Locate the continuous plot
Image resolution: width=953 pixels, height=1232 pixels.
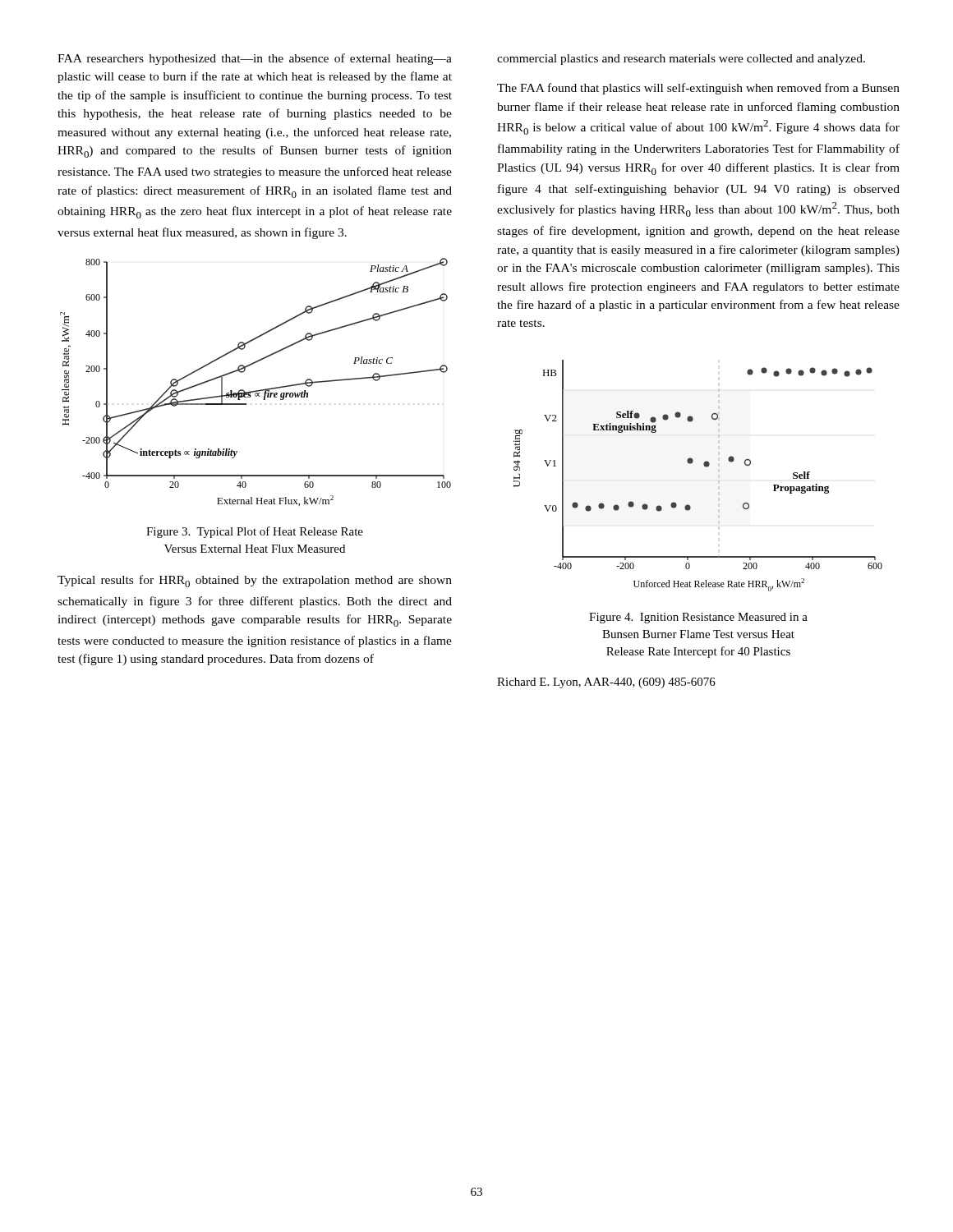click(255, 385)
